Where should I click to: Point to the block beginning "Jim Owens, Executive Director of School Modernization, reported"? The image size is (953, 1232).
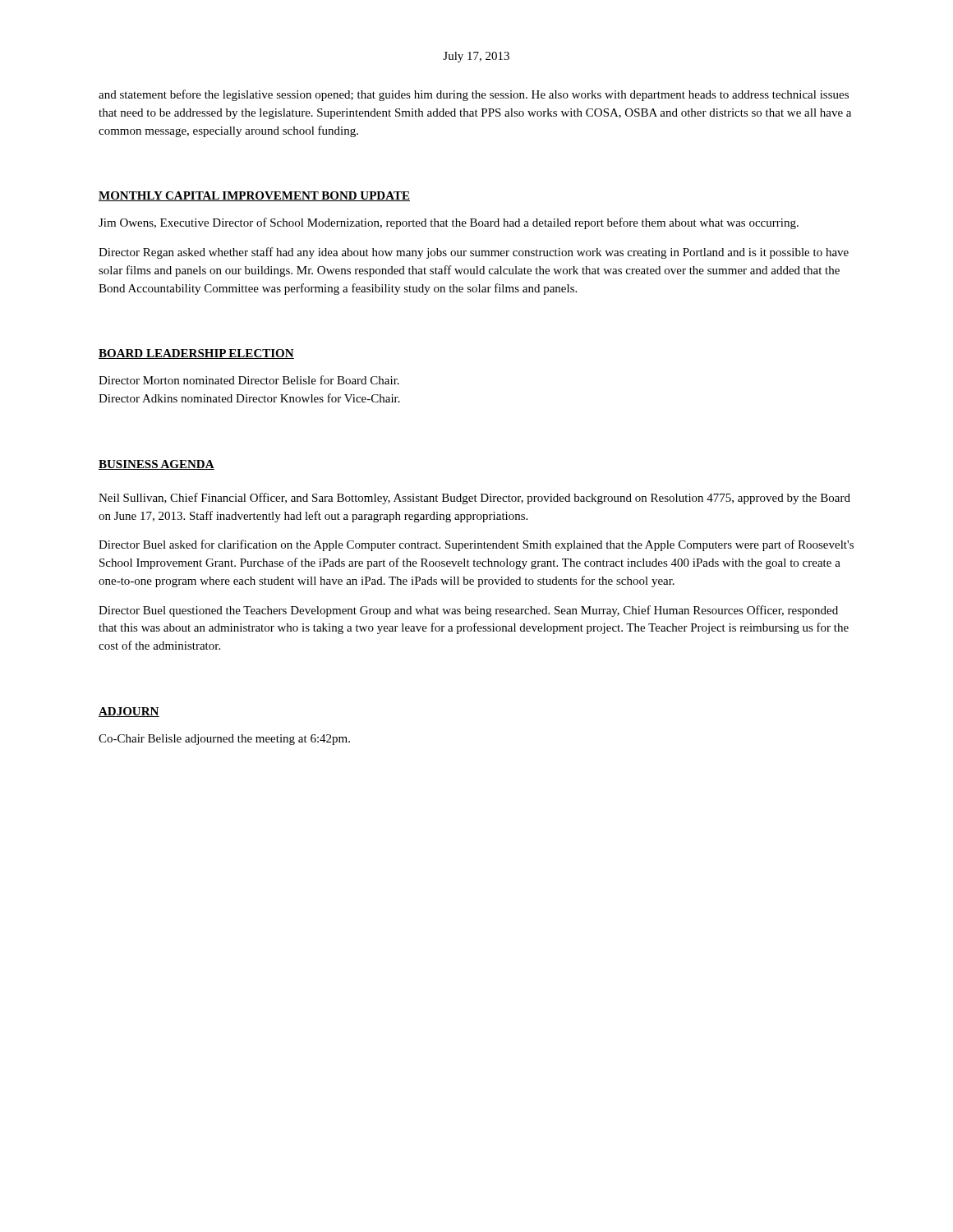click(449, 223)
